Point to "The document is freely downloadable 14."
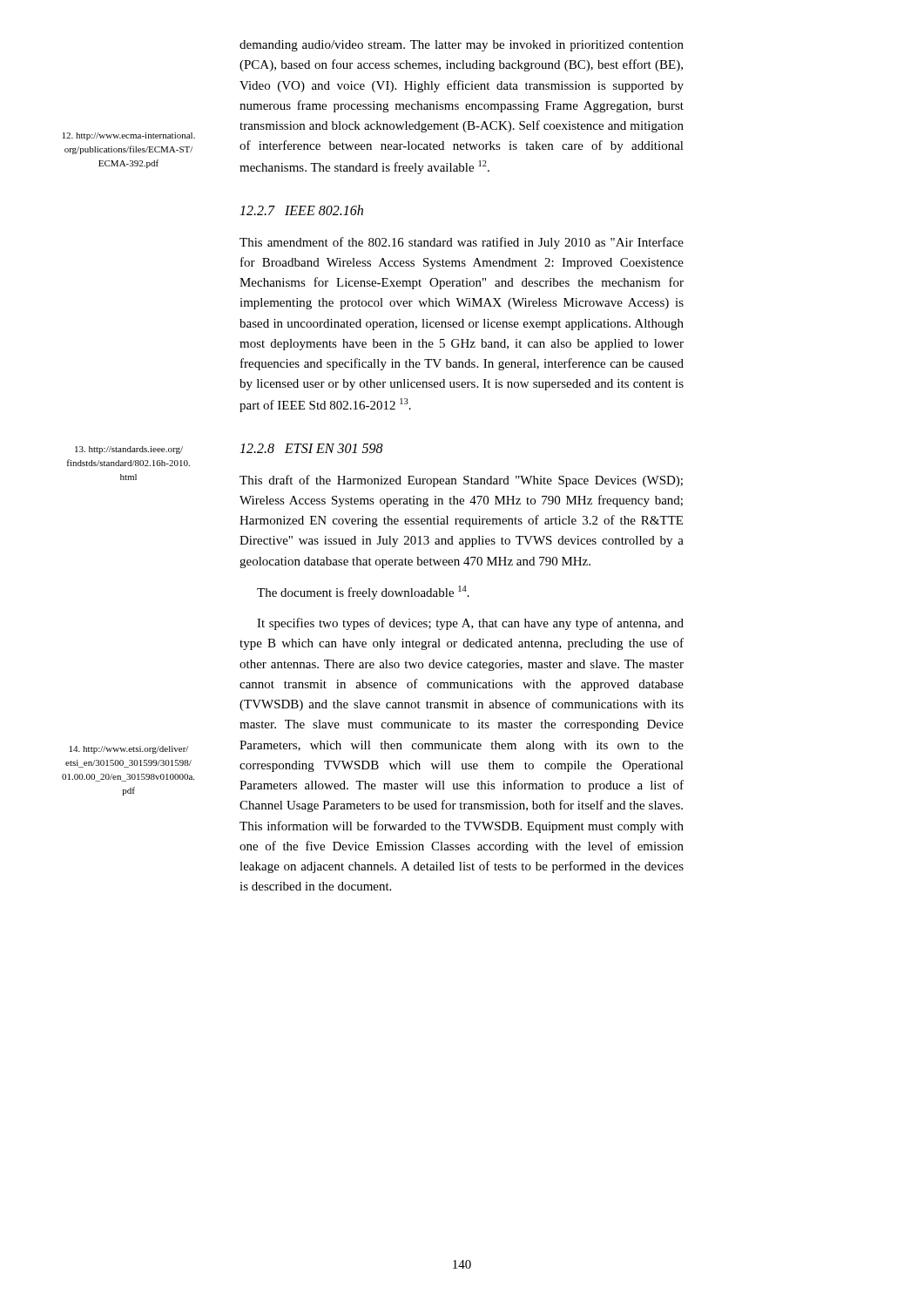This screenshot has width=924, height=1307. tap(462, 592)
